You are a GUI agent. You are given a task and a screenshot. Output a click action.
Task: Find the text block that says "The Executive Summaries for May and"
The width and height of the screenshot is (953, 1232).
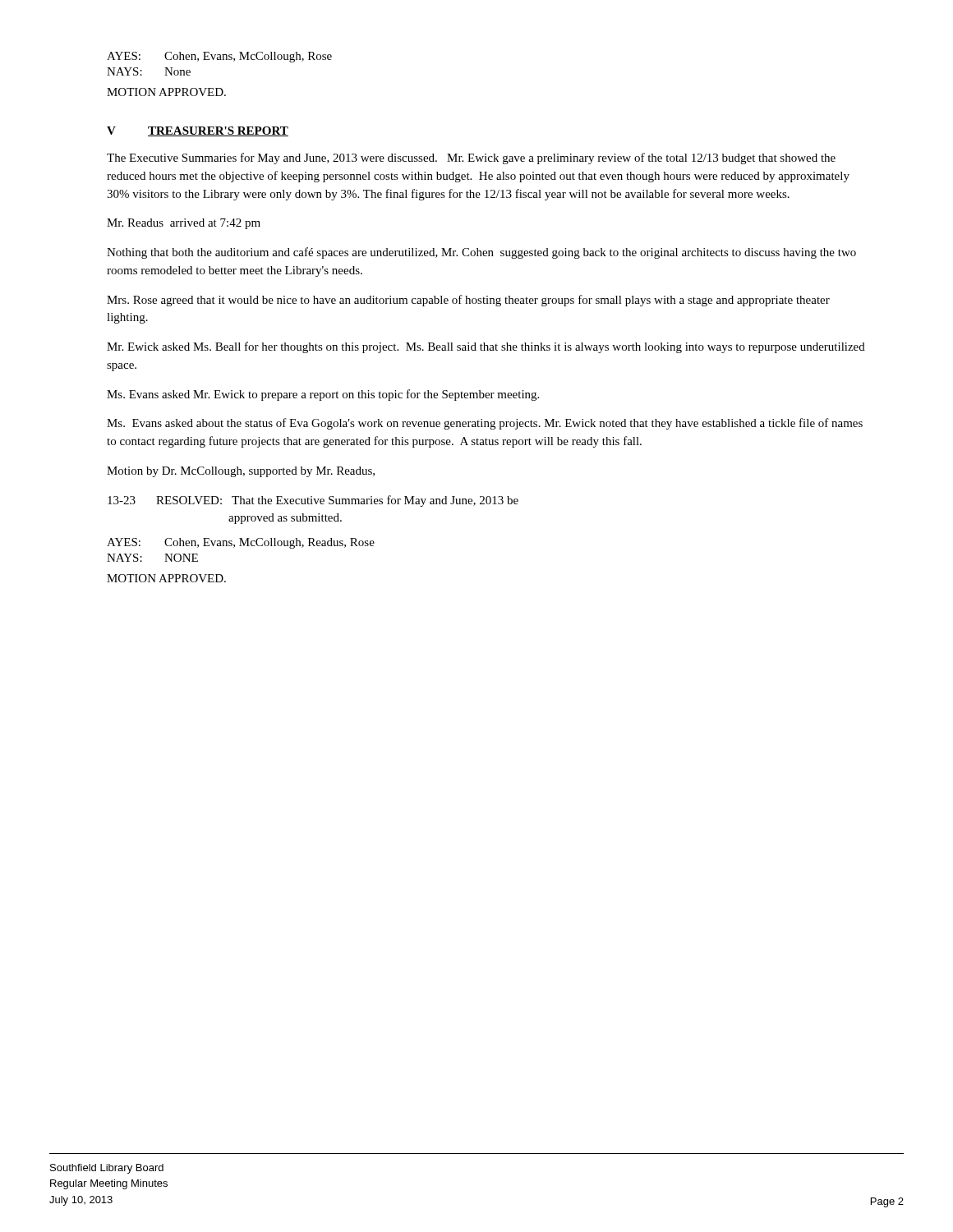click(x=478, y=176)
